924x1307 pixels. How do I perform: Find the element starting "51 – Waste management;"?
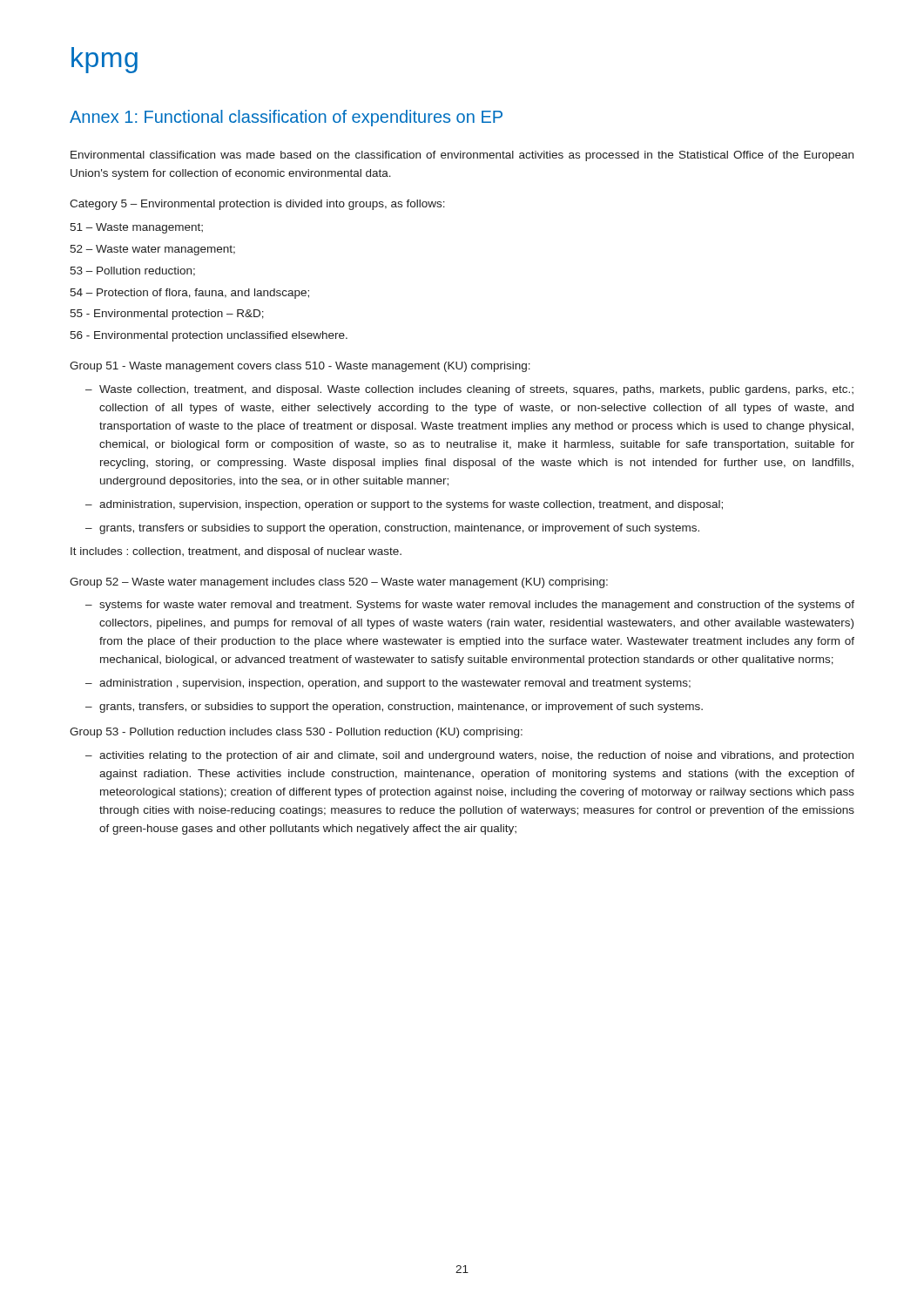click(x=137, y=227)
